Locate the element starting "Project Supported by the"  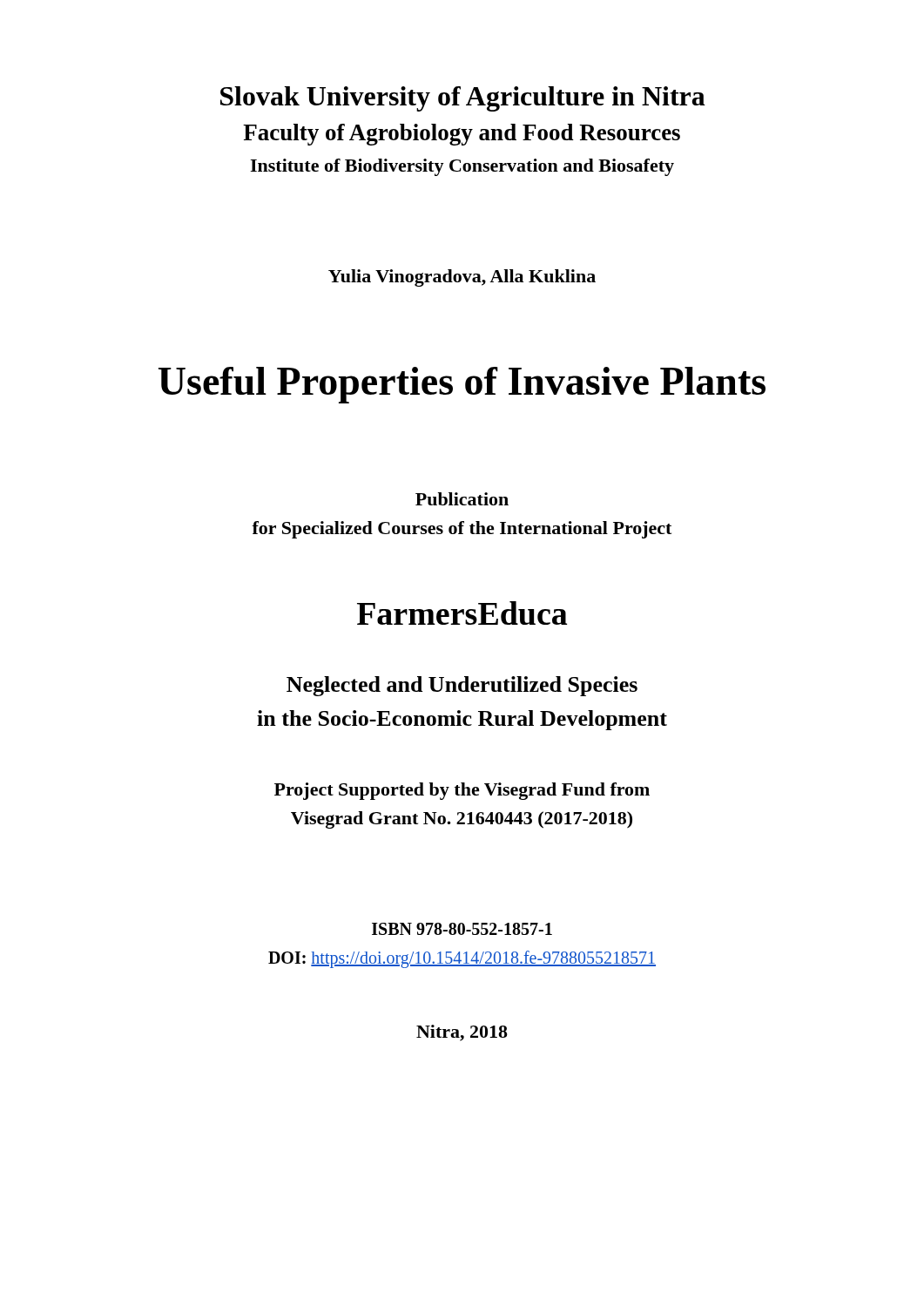(462, 803)
